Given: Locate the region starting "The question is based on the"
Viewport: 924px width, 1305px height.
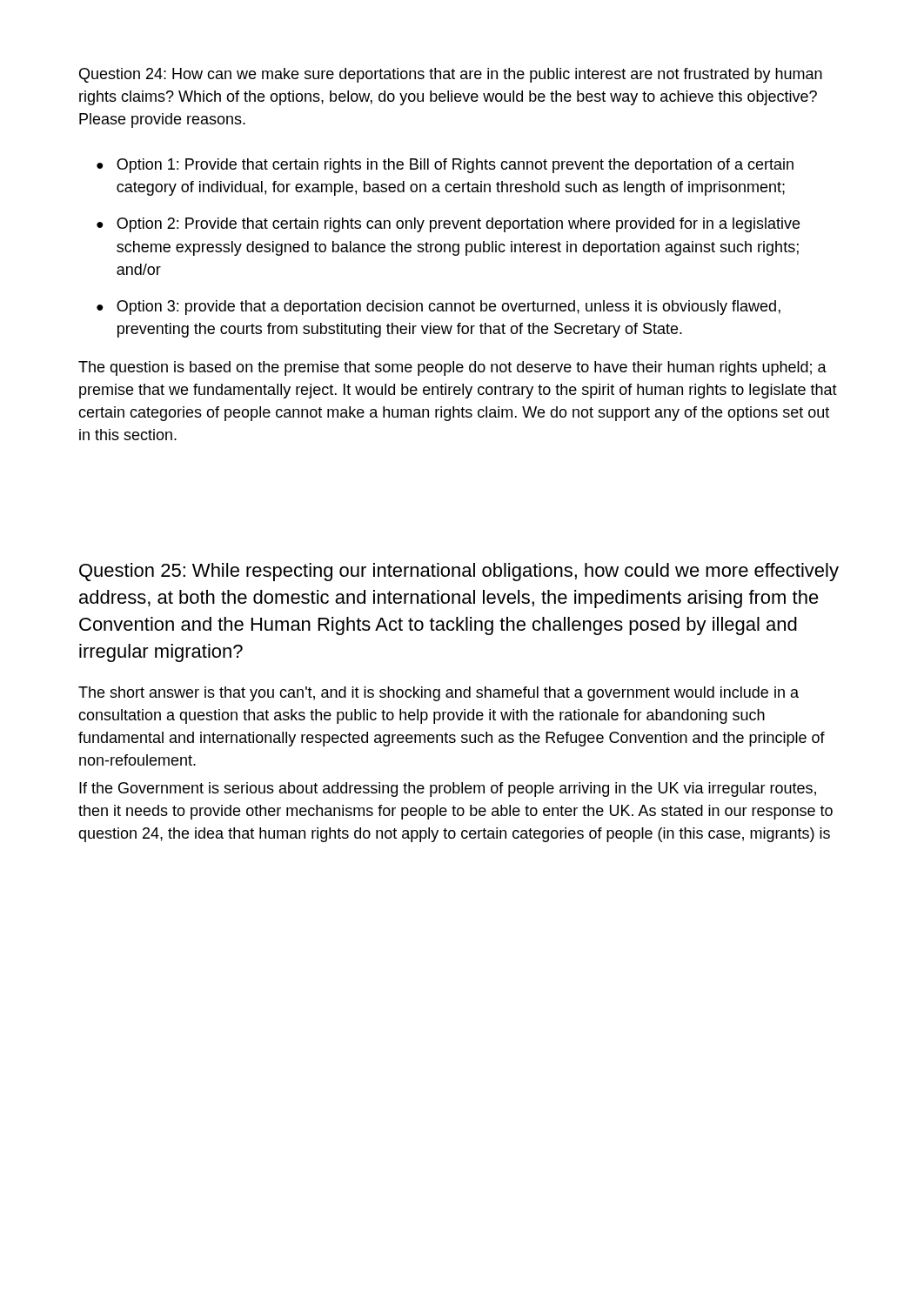Looking at the screenshot, I should pos(457,401).
